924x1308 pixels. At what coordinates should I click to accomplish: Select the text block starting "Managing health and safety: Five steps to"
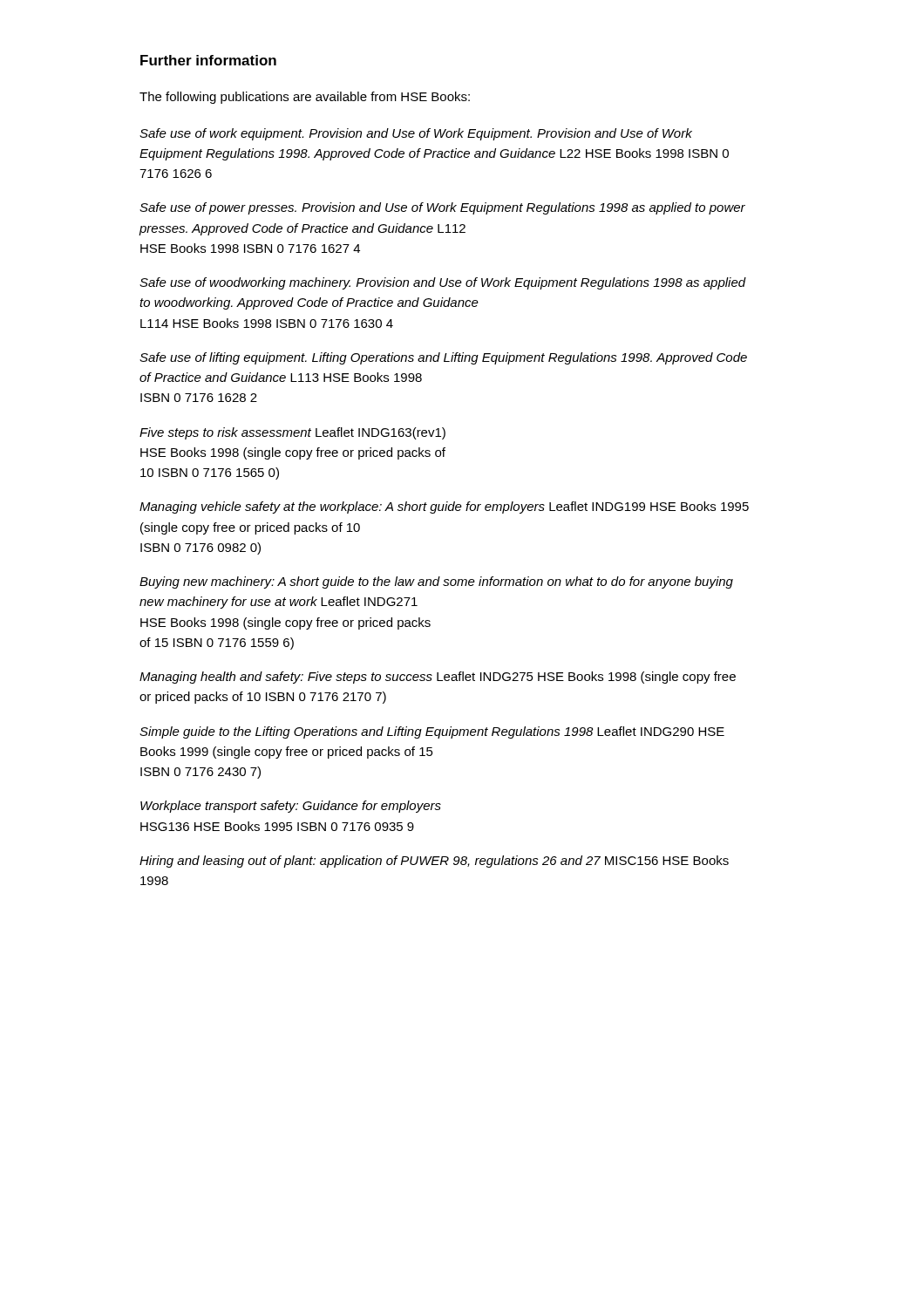[x=438, y=686]
